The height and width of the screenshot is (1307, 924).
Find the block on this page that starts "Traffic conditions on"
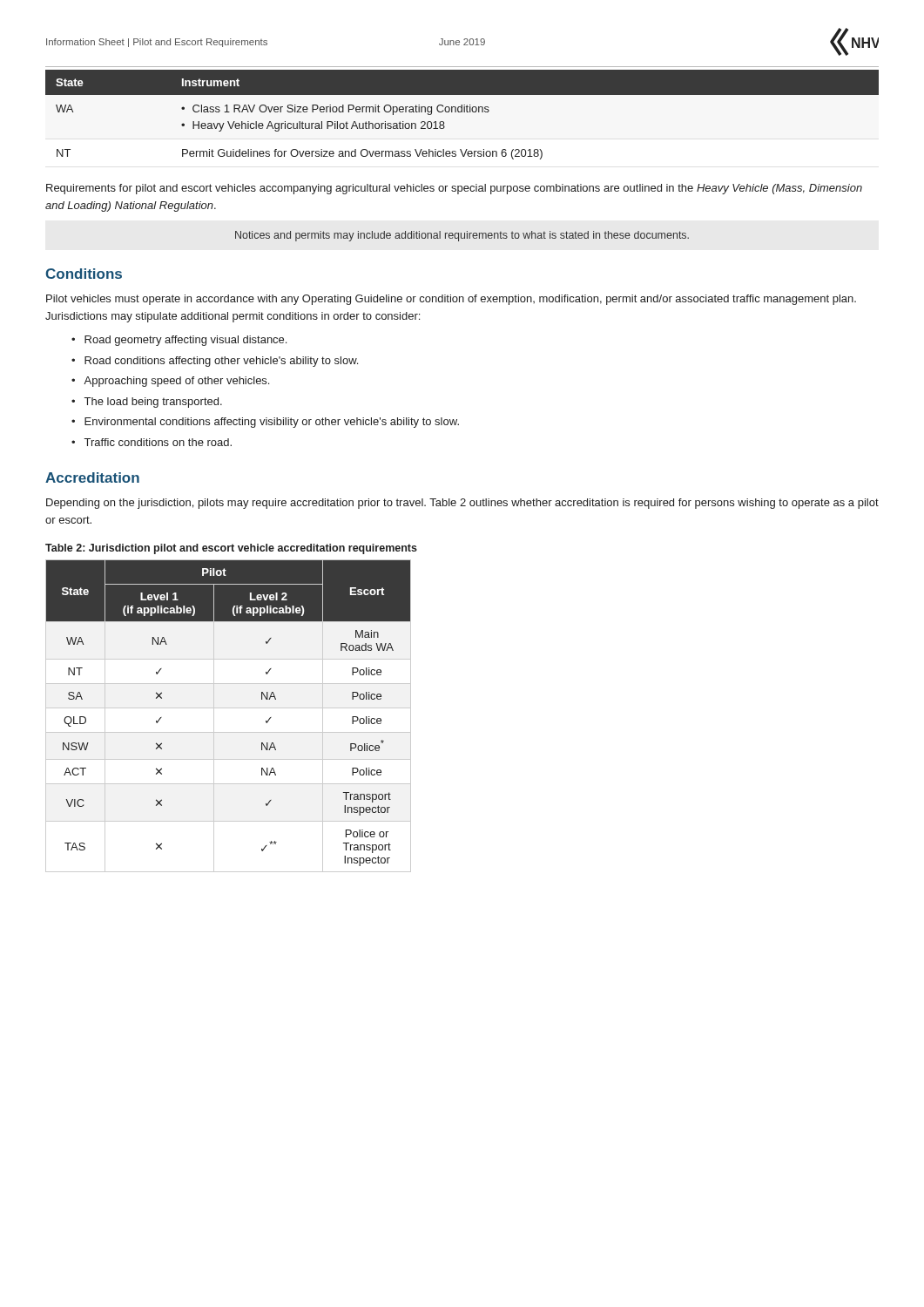click(158, 442)
